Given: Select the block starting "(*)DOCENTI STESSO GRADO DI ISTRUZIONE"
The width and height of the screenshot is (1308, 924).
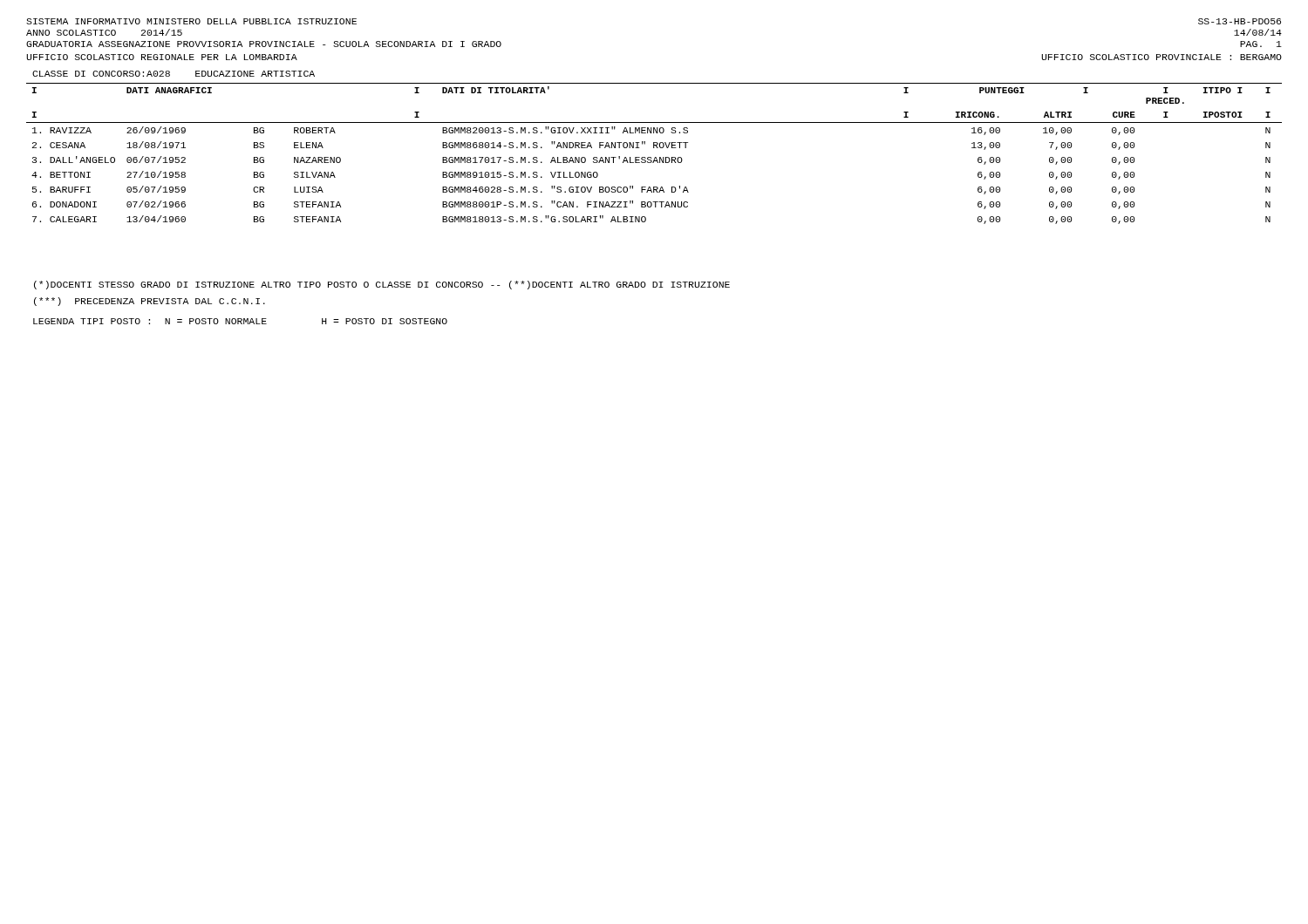Looking at the screenshot, I should coord(378,285).
